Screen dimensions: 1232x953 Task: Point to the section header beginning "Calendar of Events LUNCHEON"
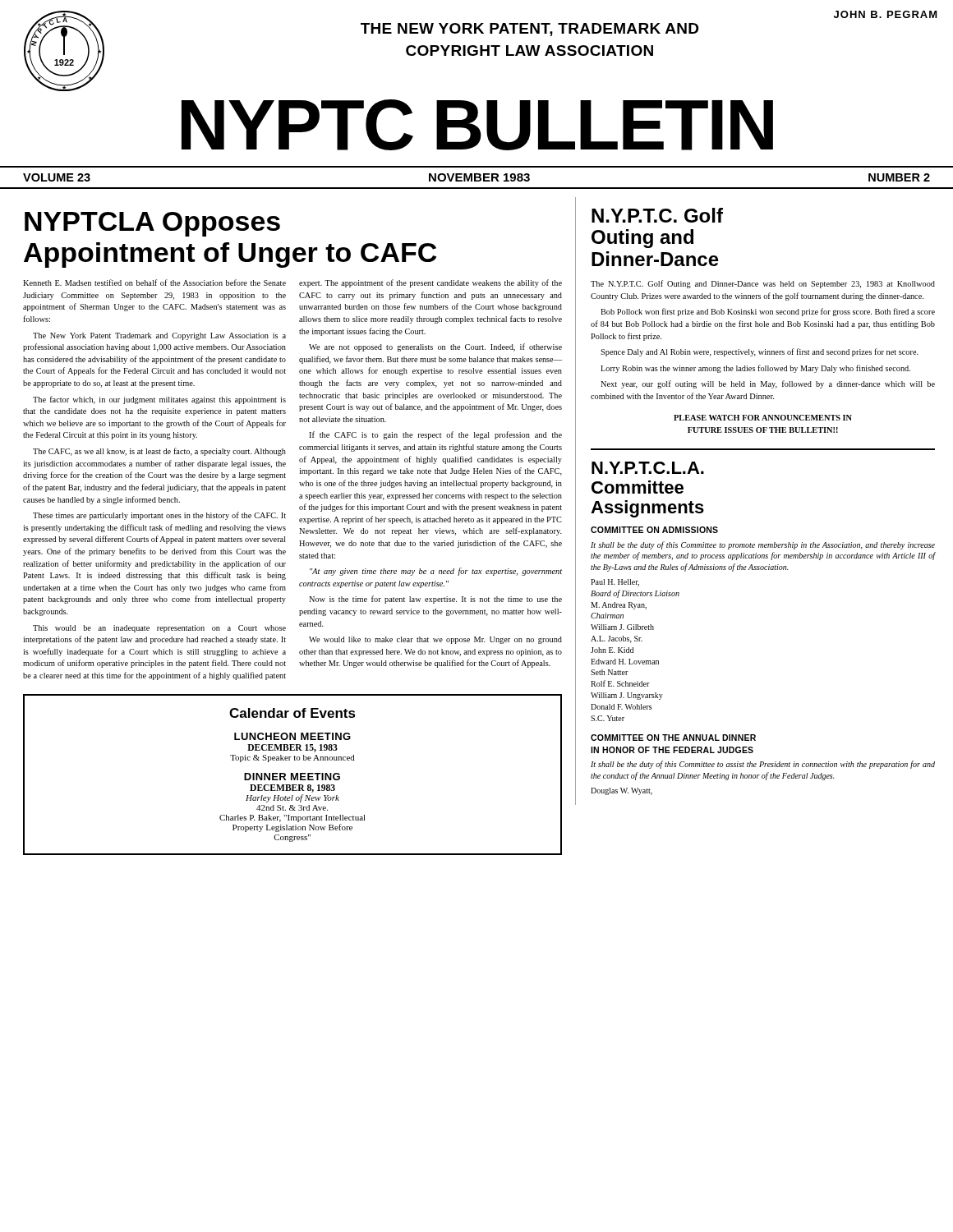click(292, 773)
